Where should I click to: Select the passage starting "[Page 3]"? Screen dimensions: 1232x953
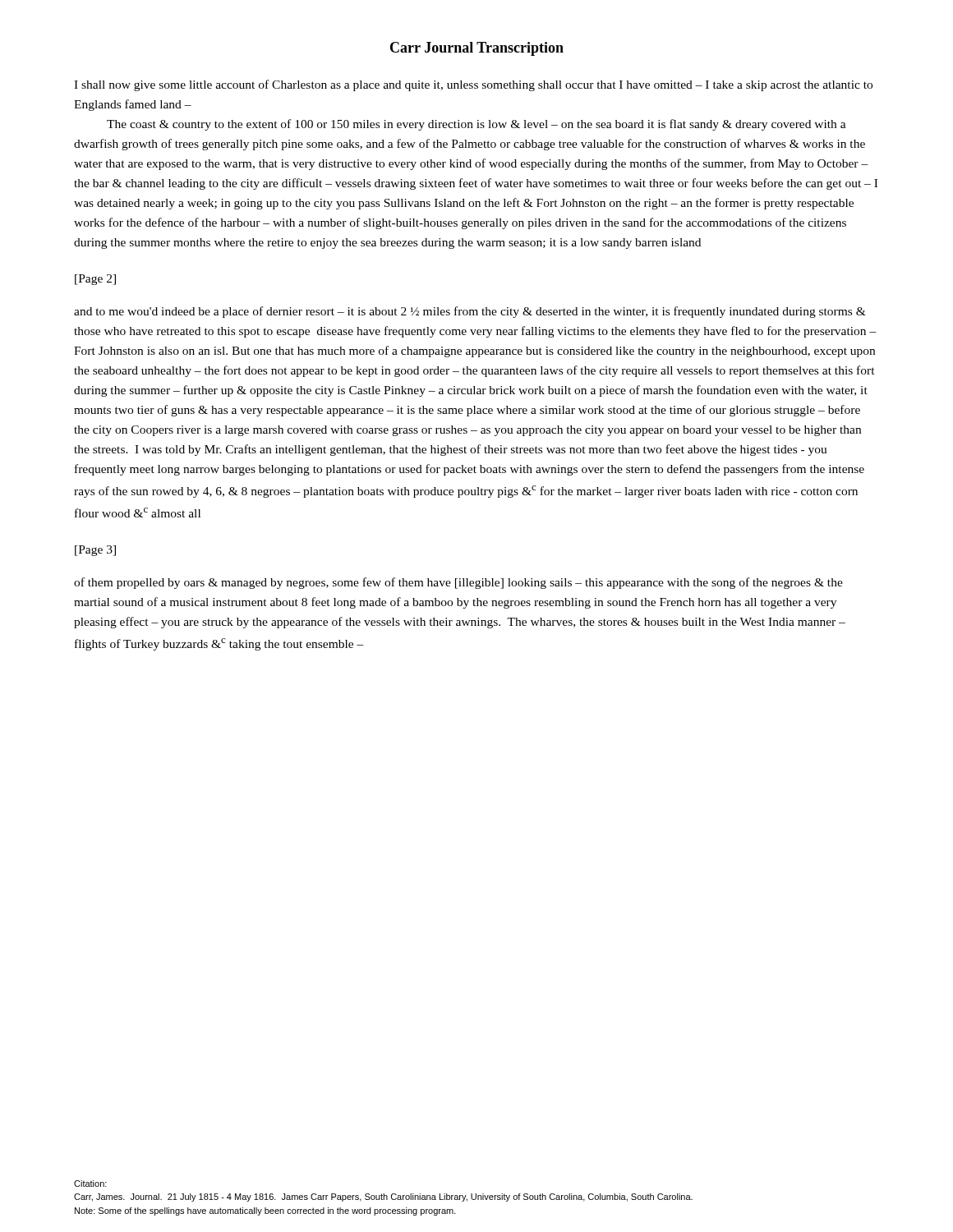point(95,551)
